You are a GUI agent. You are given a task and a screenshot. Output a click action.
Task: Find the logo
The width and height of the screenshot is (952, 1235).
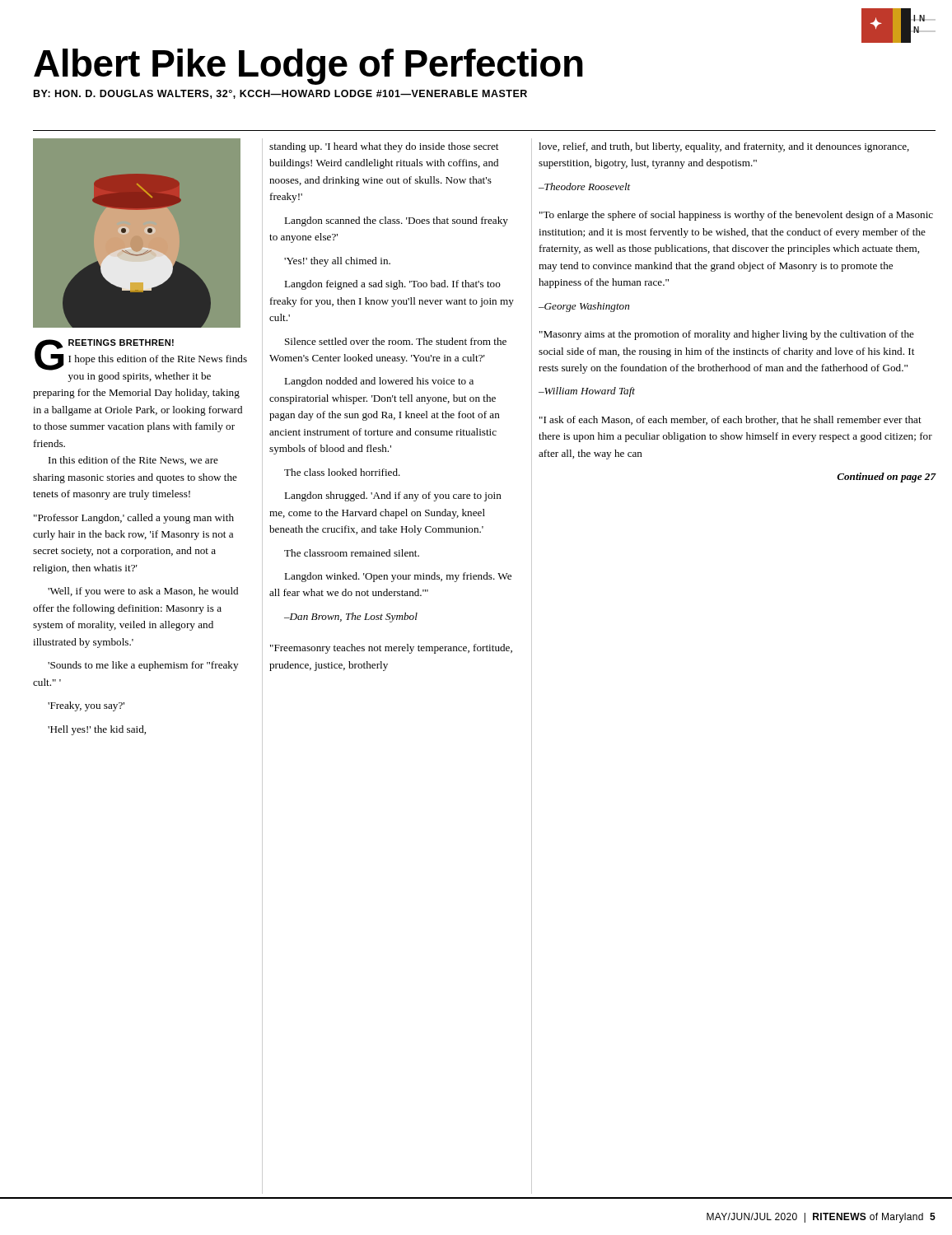(898, 26)
